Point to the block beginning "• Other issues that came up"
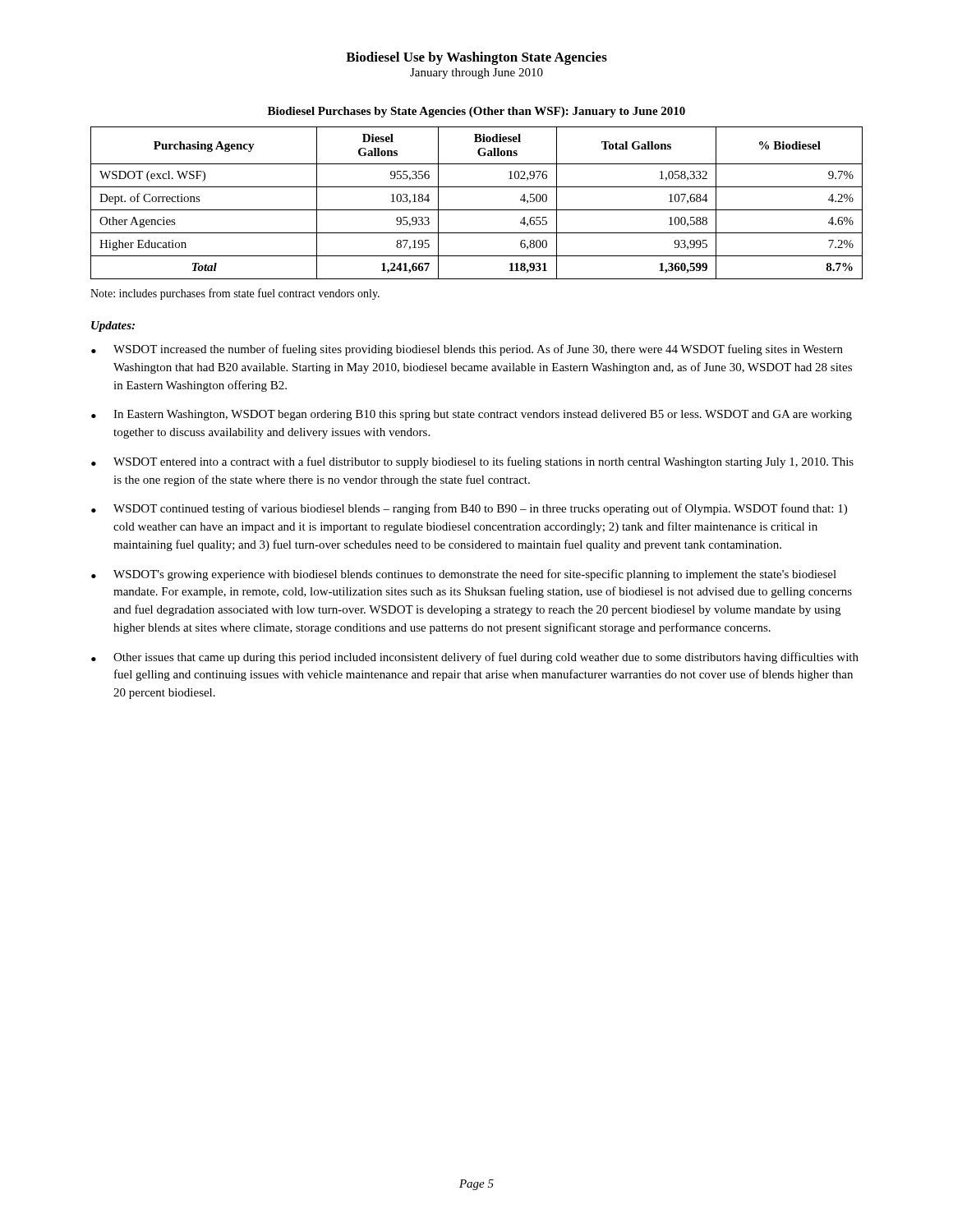The width and height of the screenshot is (953, 1232). point(476,675)
